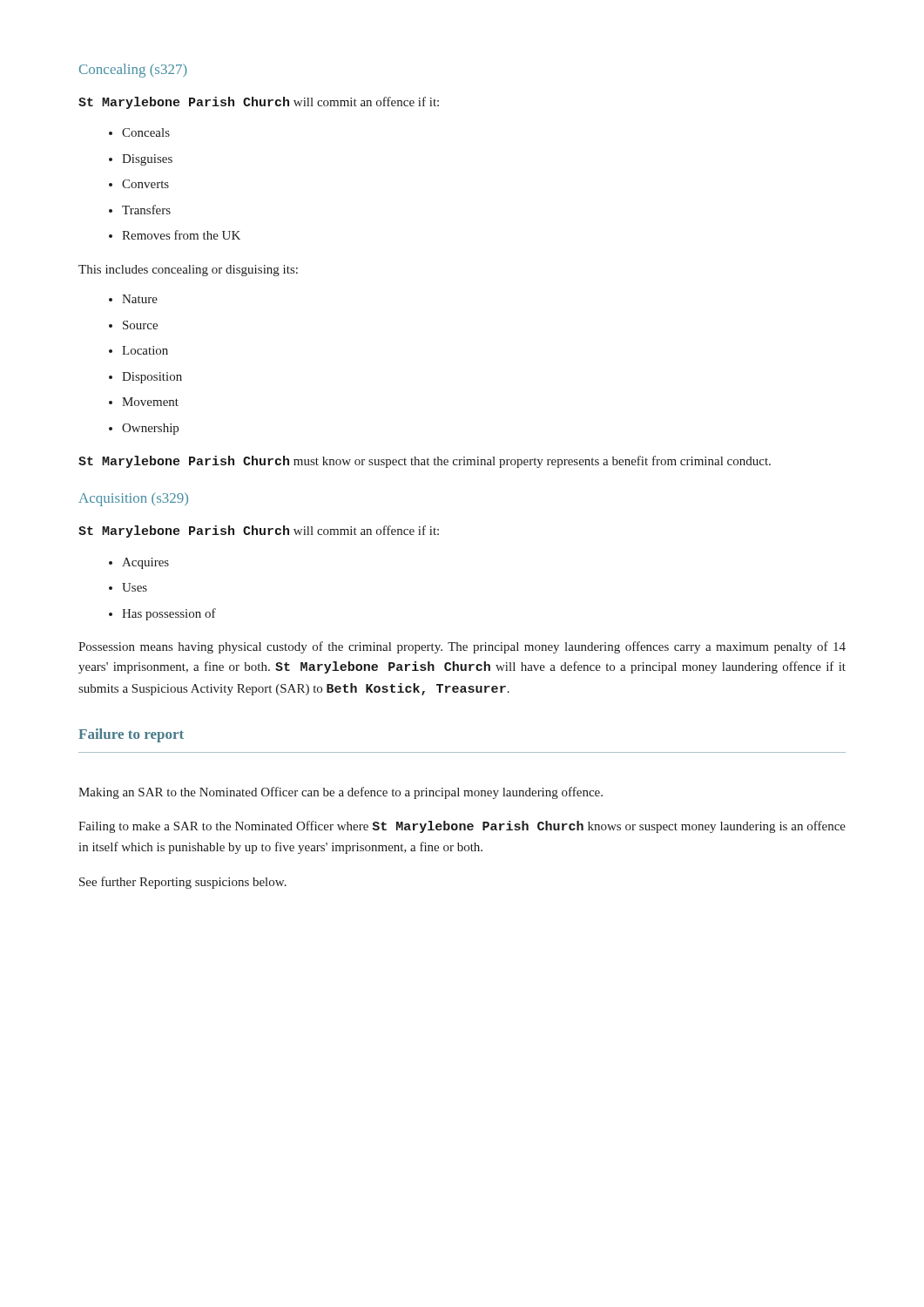Screen dimensions: 1307x924
Task: Point to the block beginning "This includes concealing or disguising"
Action: (188, 269)
